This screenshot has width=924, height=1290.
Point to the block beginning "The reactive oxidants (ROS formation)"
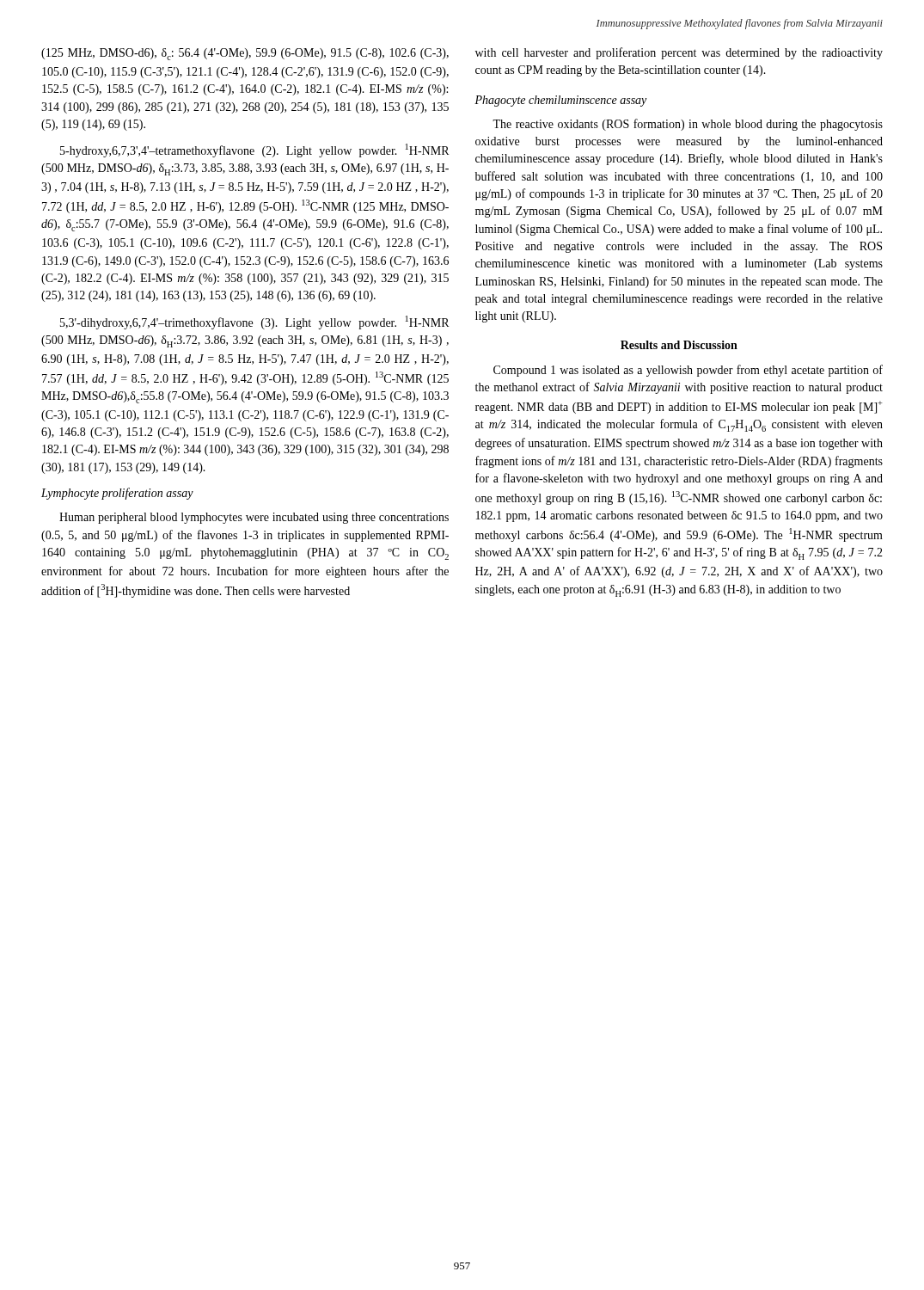pyautogui.click(x=679, y=221)
